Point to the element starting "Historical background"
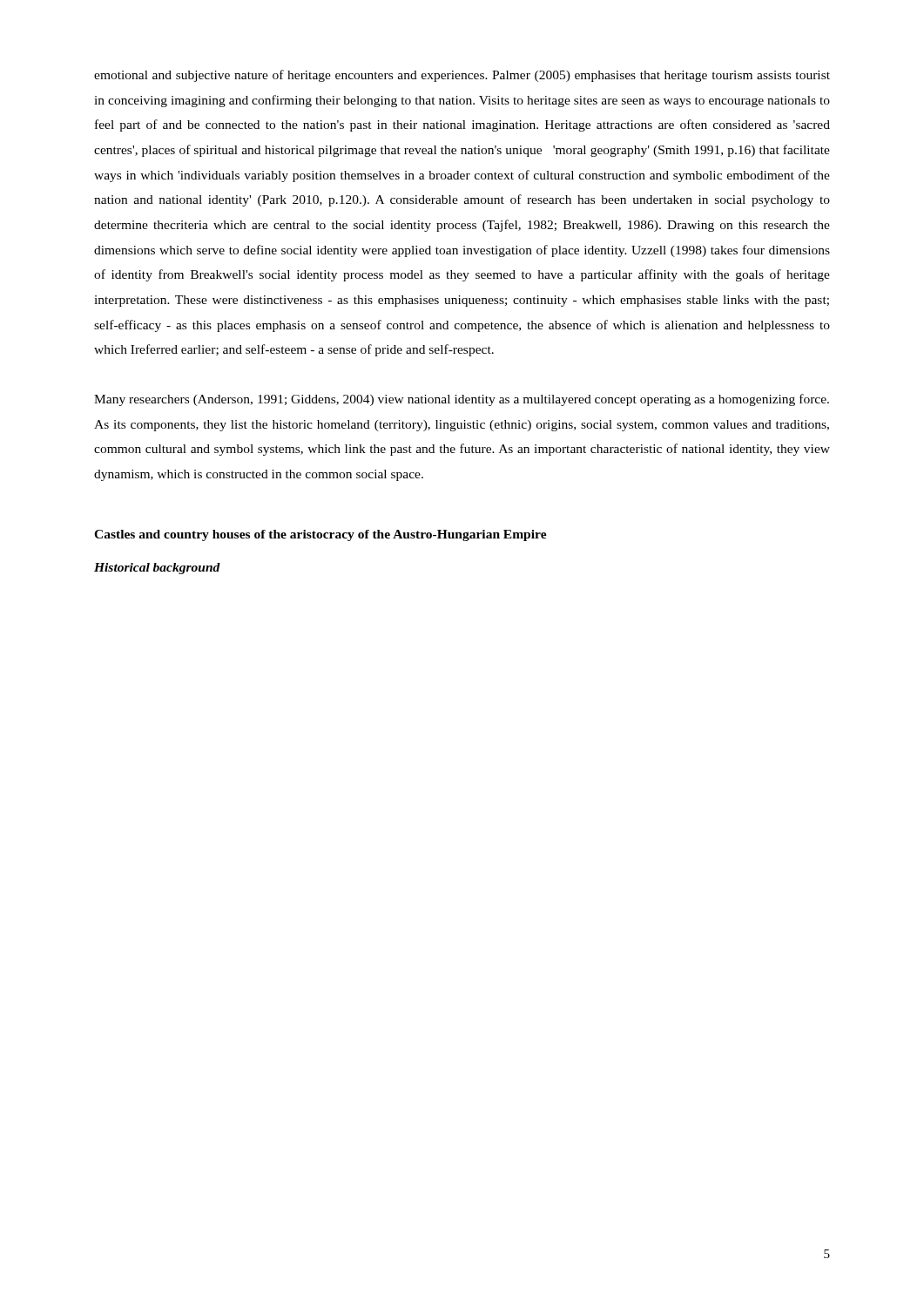This screenshot has height=1307, width=924. pos(157,567)
